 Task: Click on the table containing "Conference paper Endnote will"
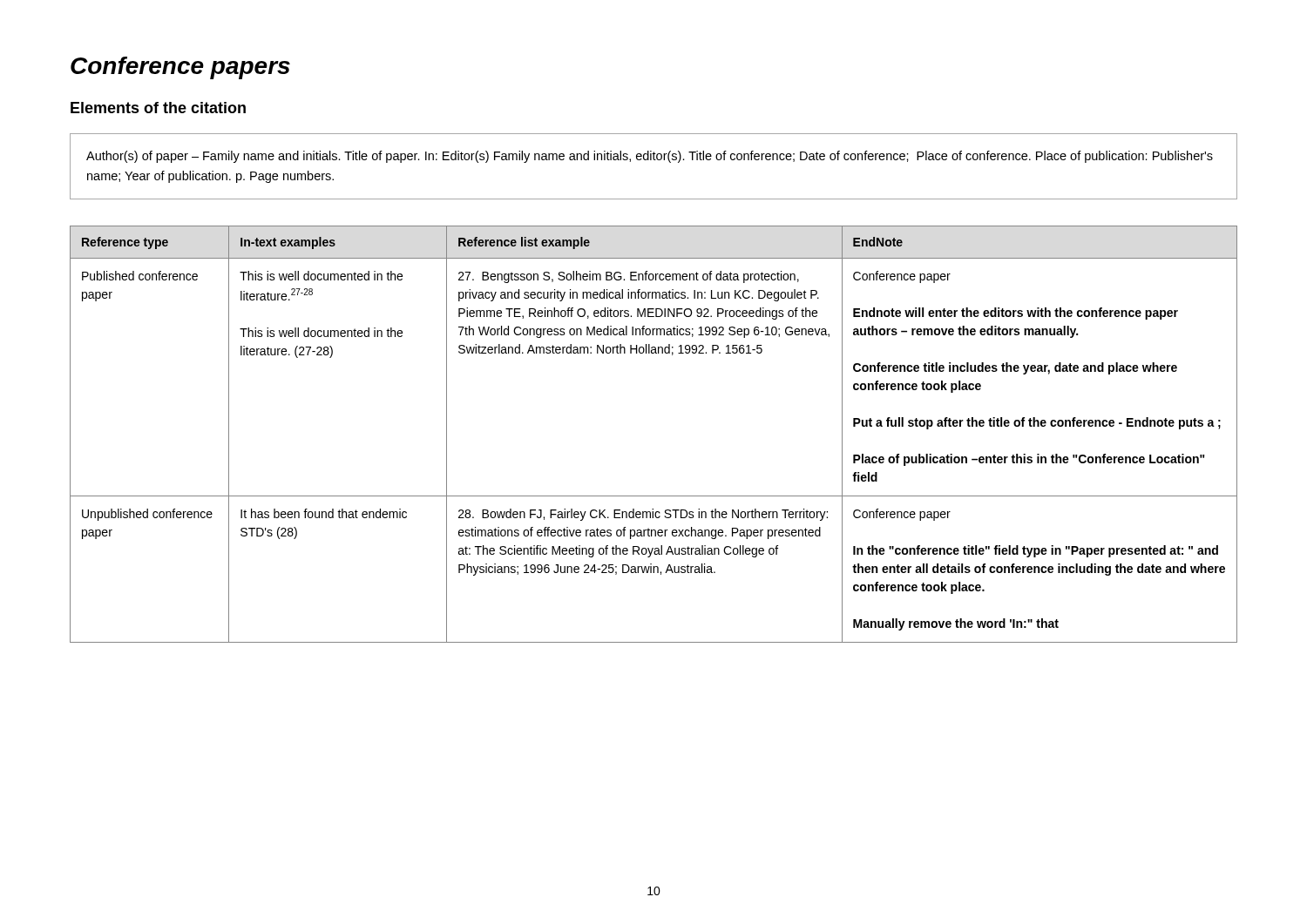654,434
